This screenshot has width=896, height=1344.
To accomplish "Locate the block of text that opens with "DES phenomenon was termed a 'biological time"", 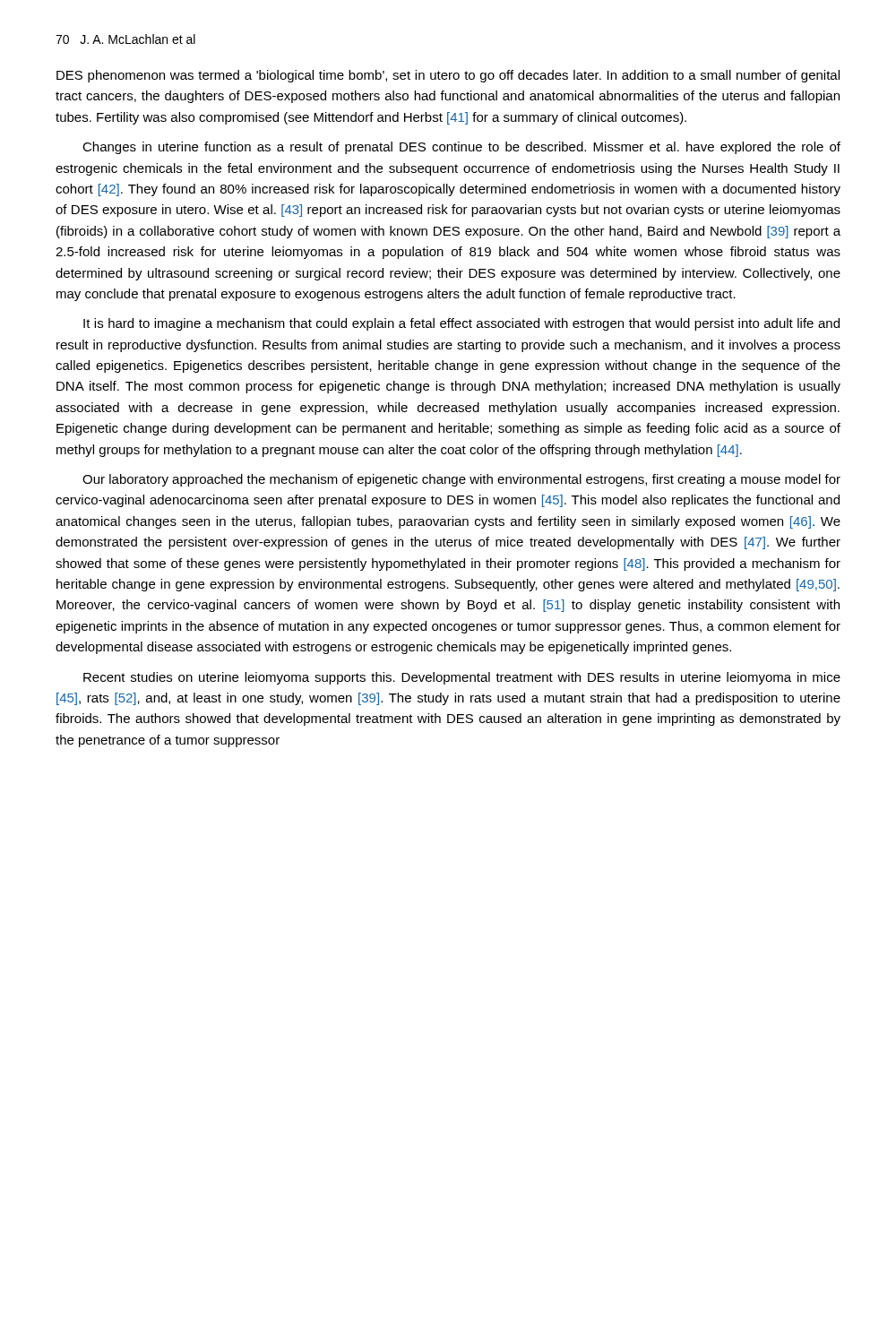I will pyautogui.click(x=448, y=96).
